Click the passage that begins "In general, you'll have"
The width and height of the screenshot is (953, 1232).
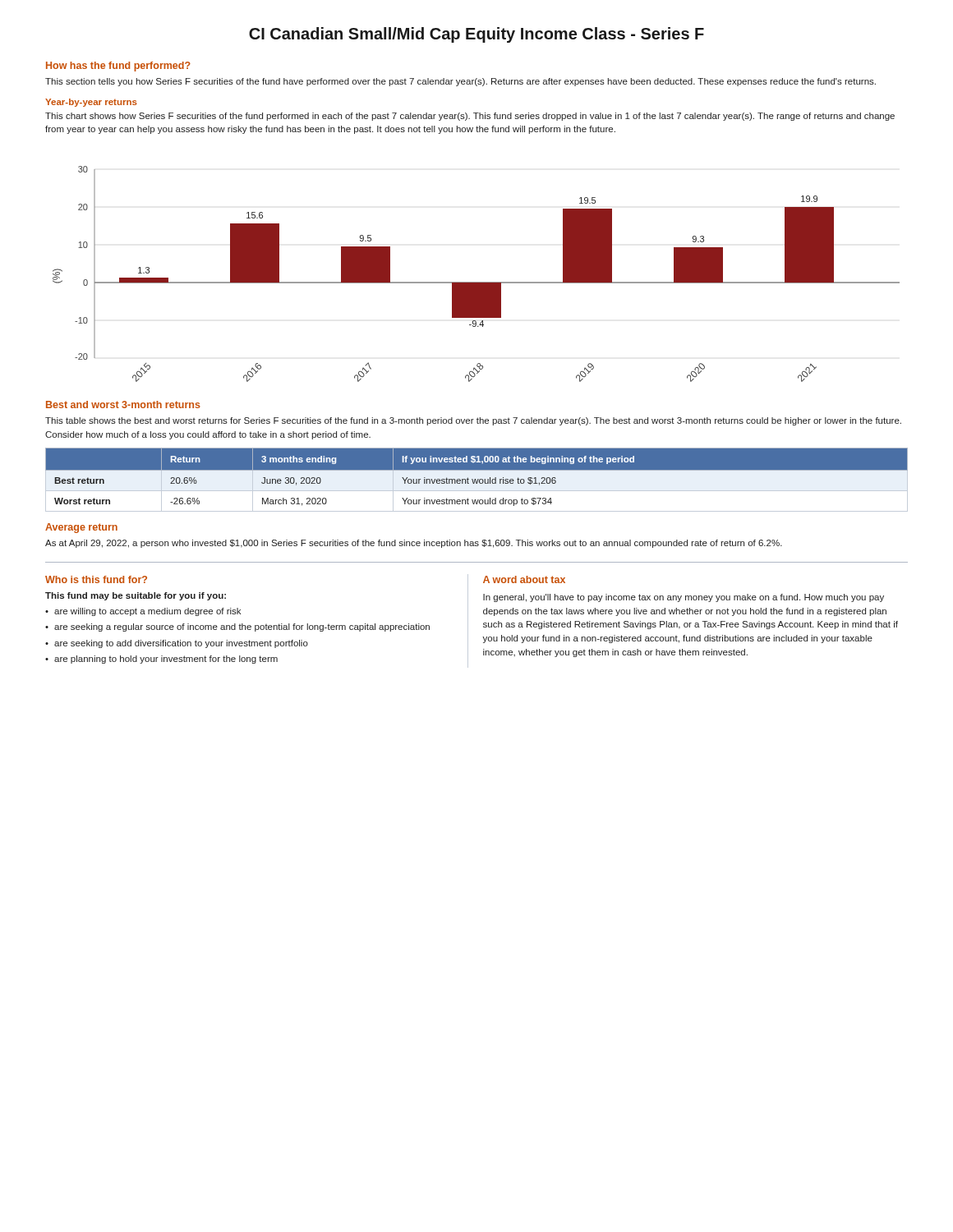(690, 625)
